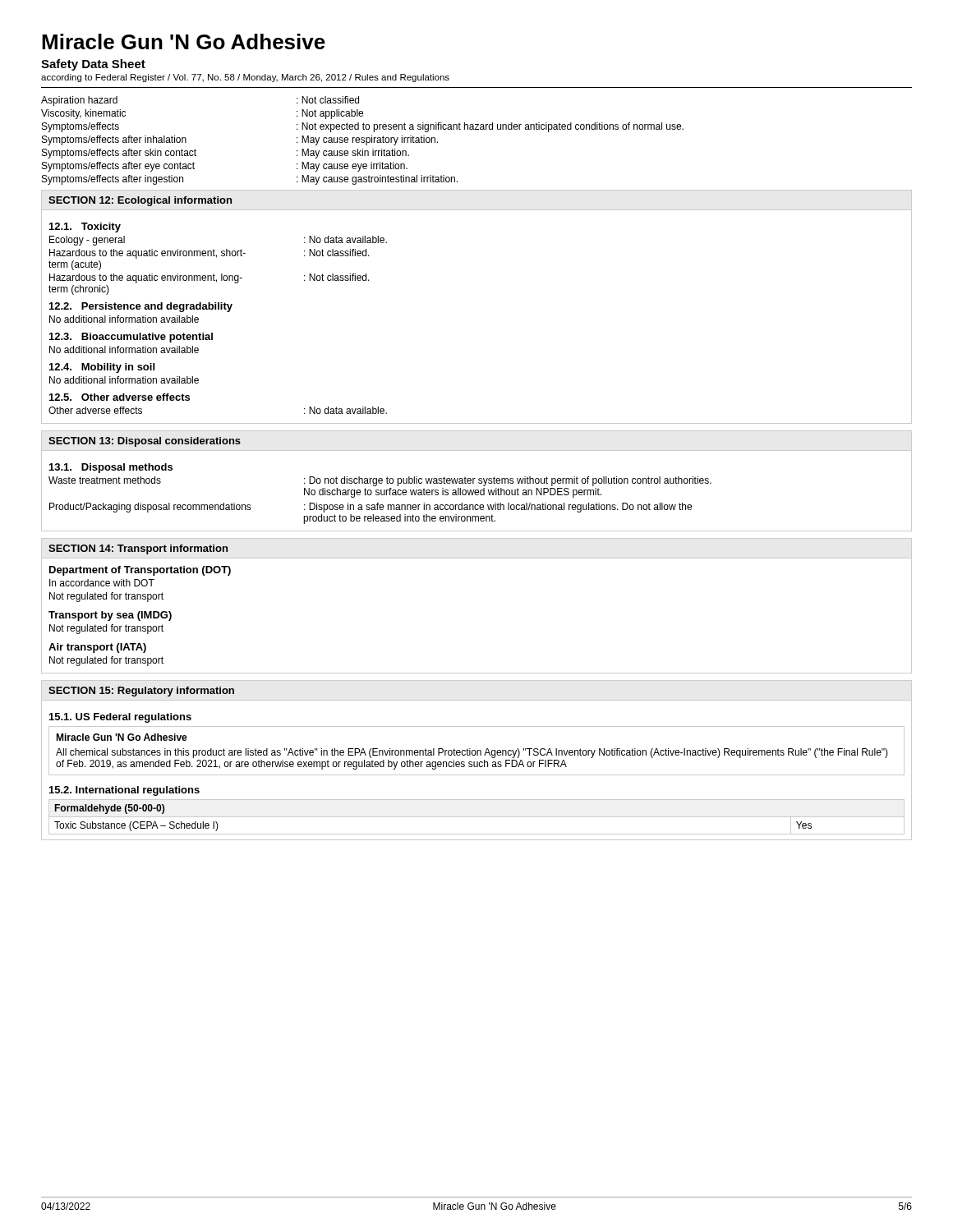
Task: Locate the table with the text "Formaldehyde (50-00-0)"
Action: coord(476,817)
